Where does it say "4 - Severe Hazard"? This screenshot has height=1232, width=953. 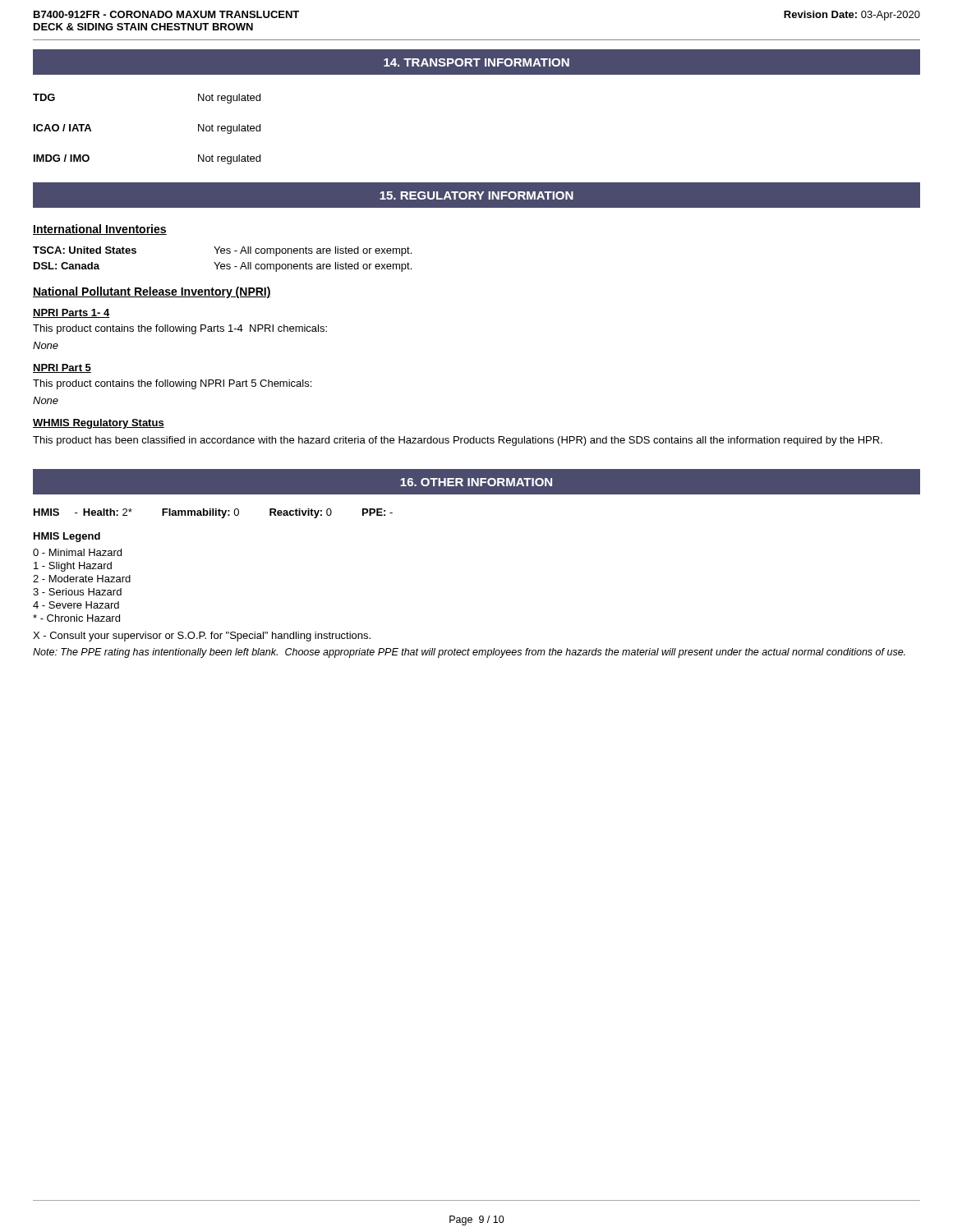pos(76,605)
